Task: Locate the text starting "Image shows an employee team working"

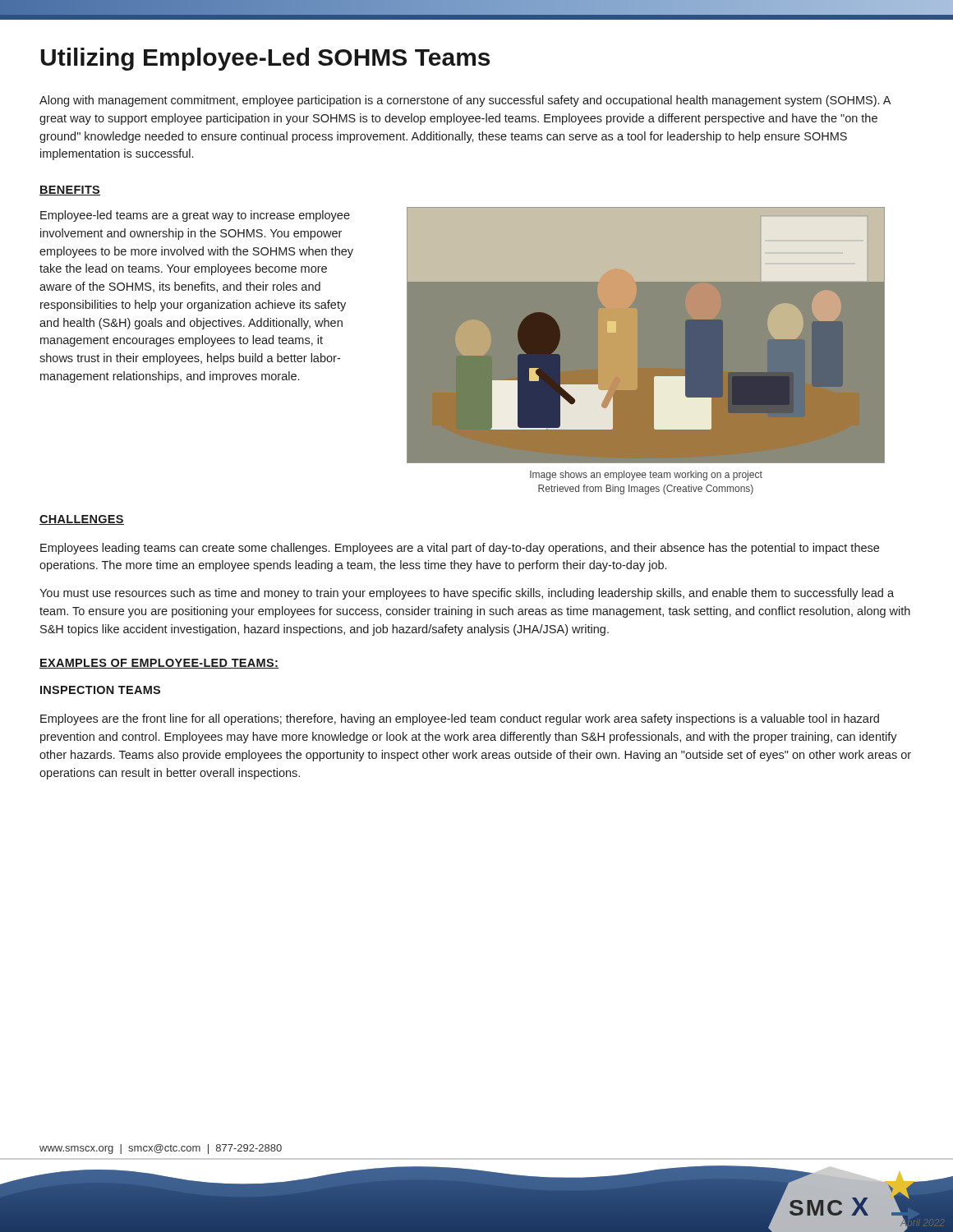Action: (x=646, y=482)
